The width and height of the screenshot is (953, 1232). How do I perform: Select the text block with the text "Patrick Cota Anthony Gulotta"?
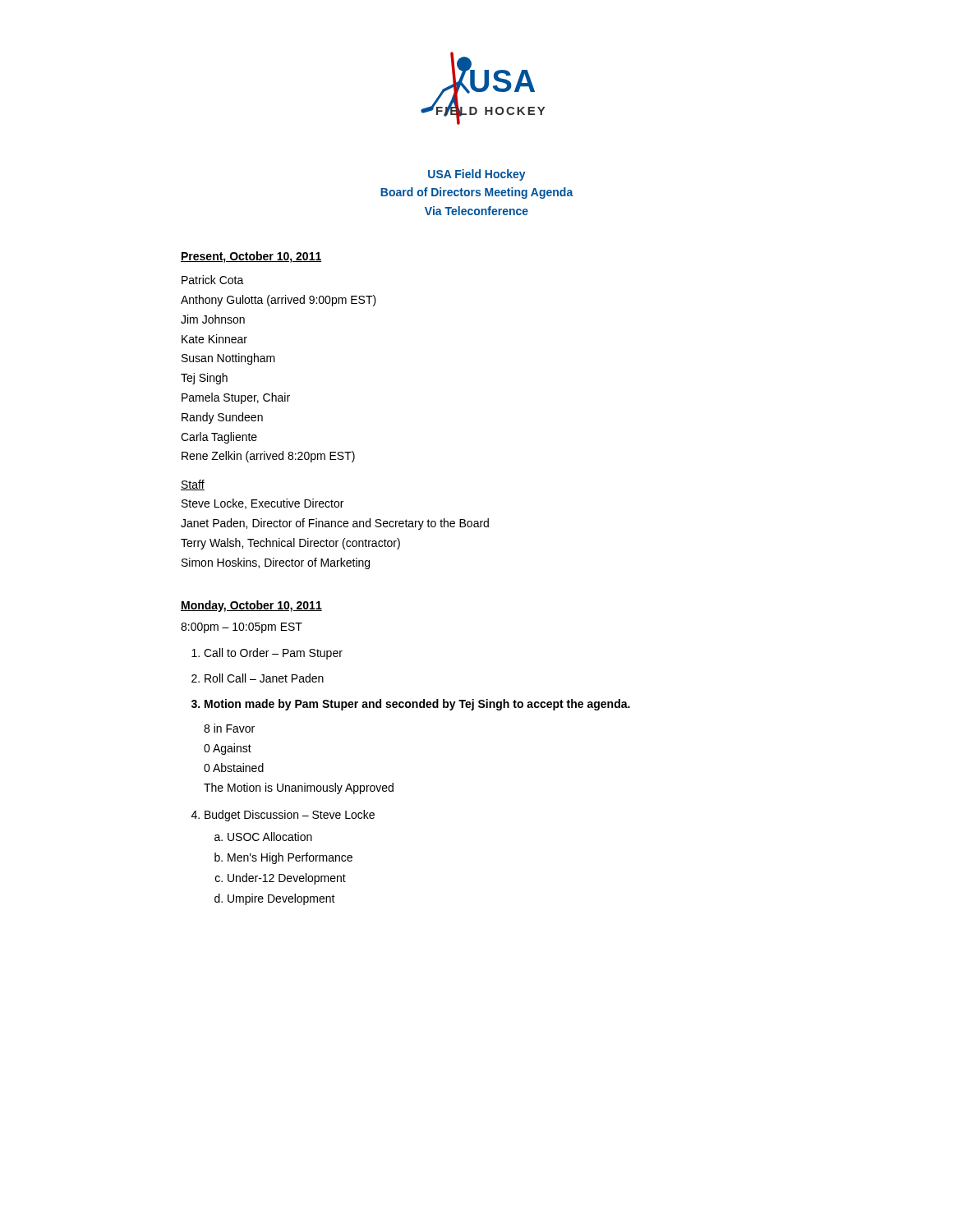pyautogui.click(x=279, y=368)
